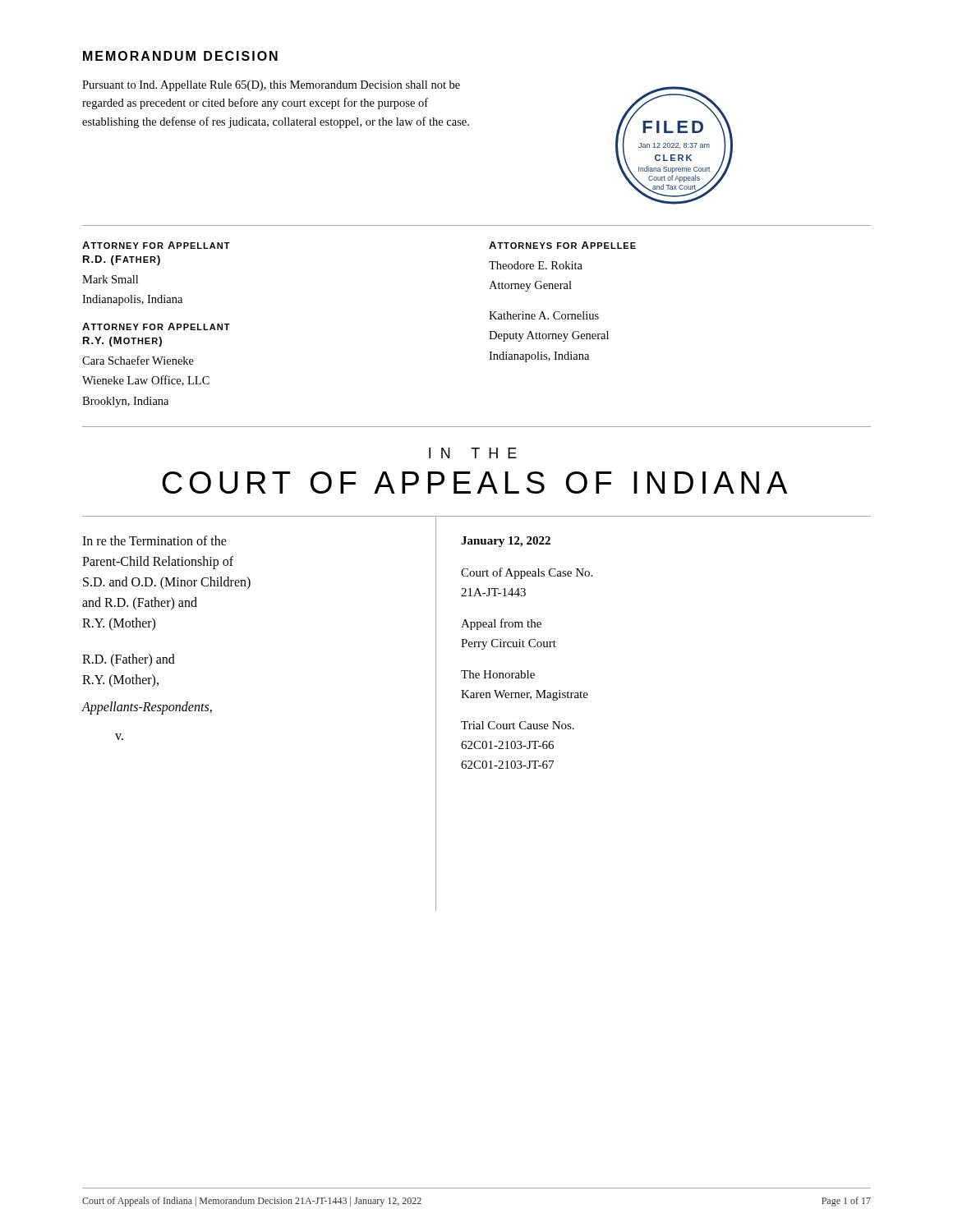Viewport: 953px width, 1232px height.
Task: Click the passage that begins "ATTORNEY FOR APPELLANT R.D. (FATHER) Mark Small"
Action: click(156, 245)
